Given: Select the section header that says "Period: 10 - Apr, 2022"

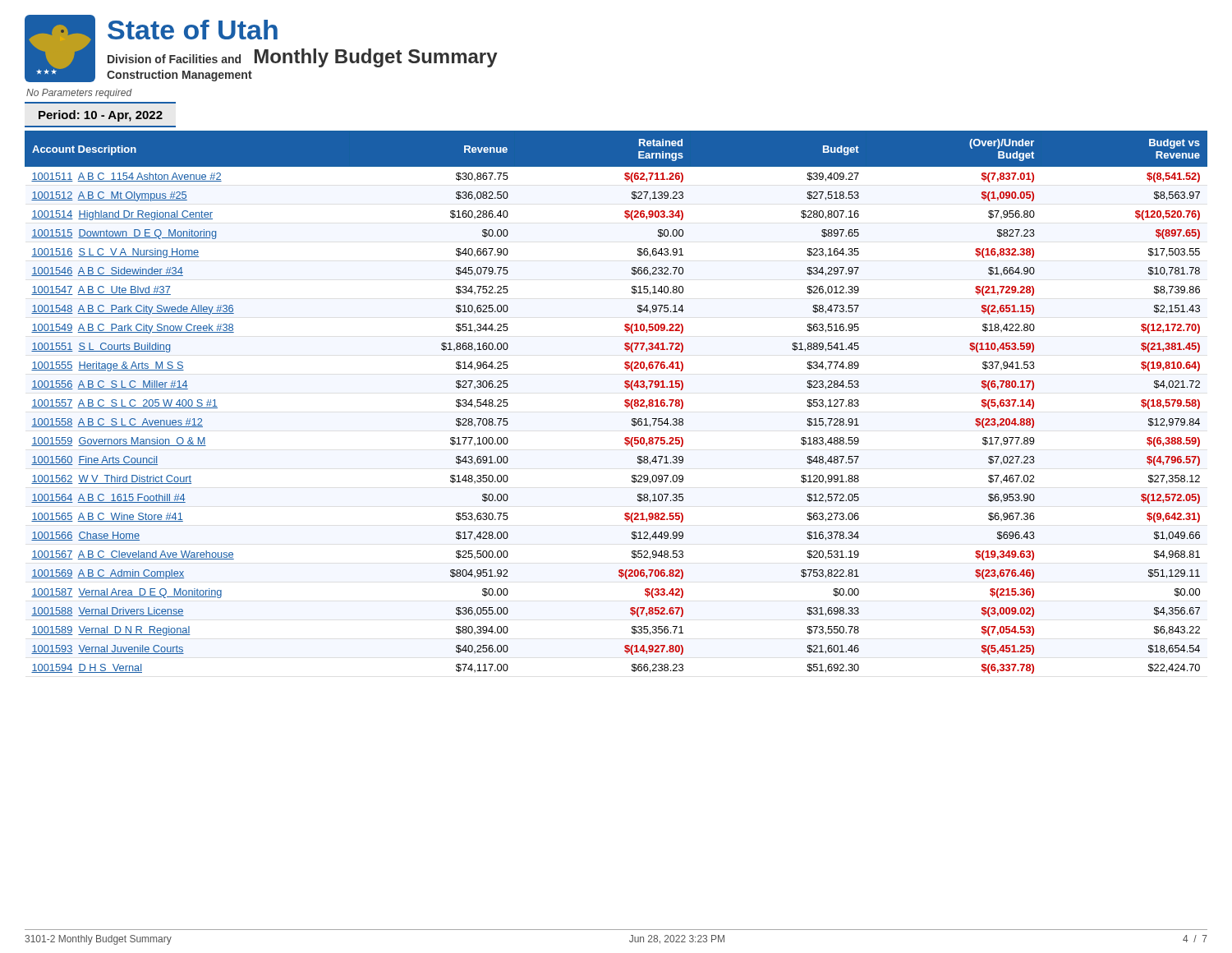Looking at the screenshot, I should point(100,115).
